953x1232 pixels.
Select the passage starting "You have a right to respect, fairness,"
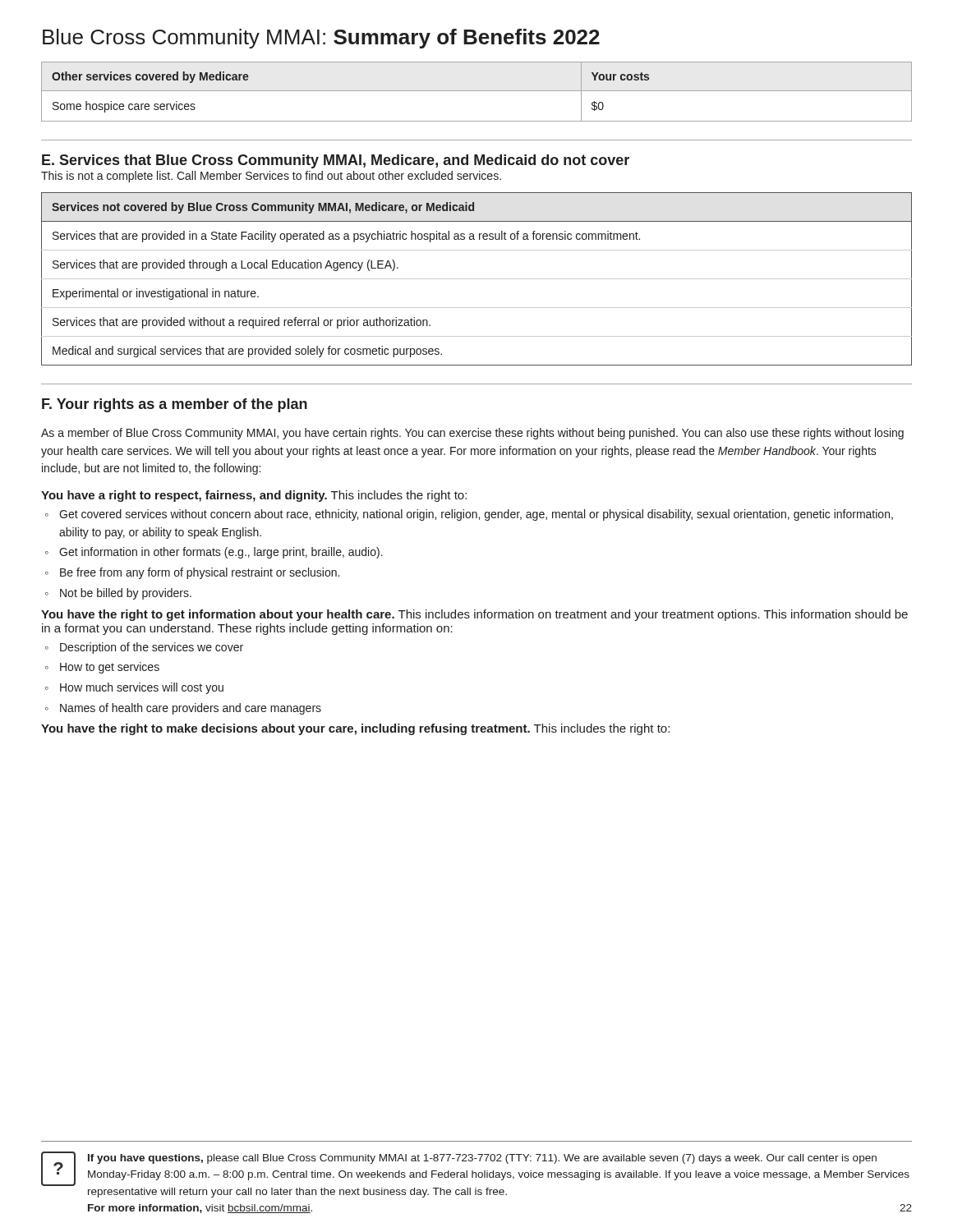(254, 496)
